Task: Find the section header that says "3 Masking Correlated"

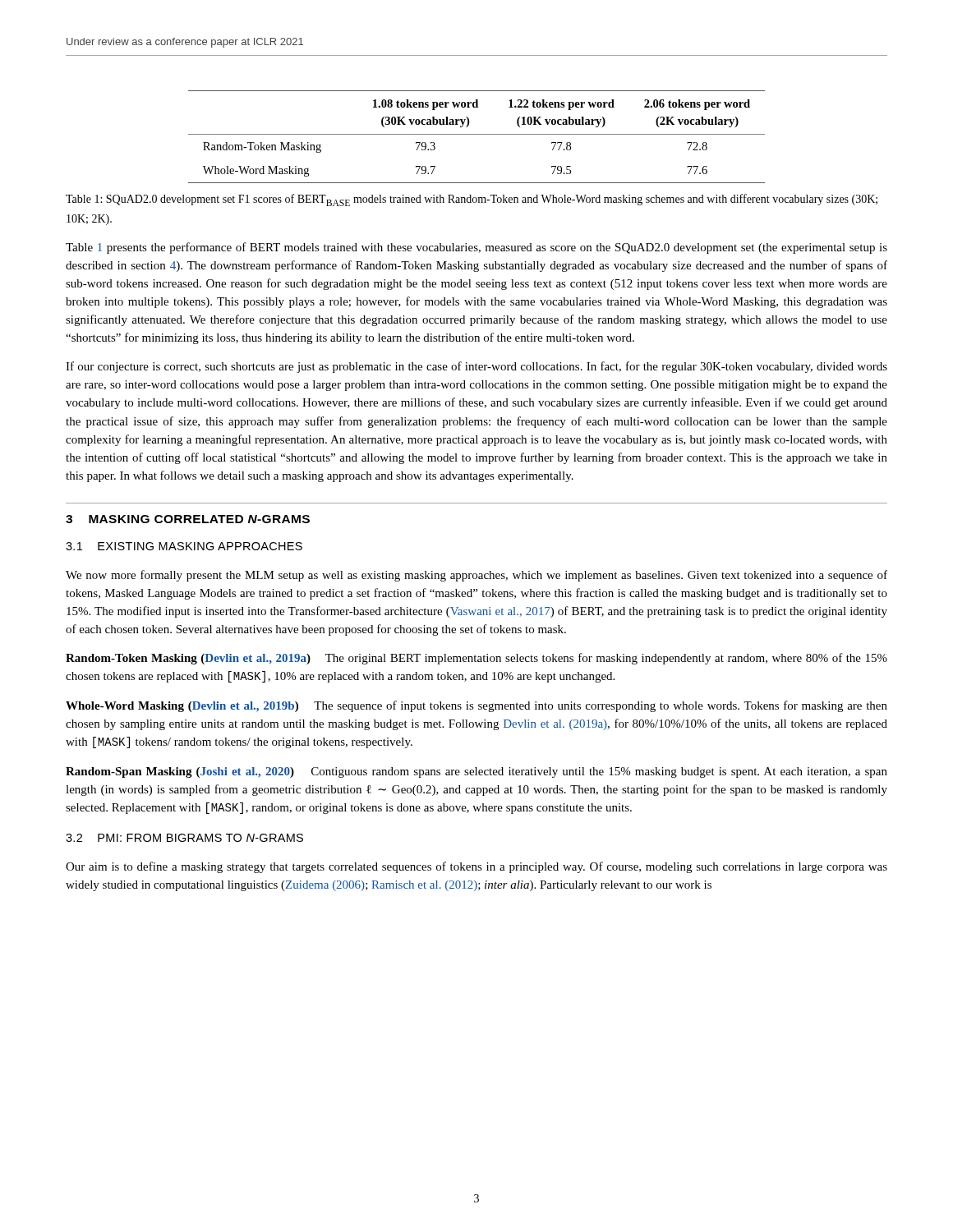Action: 188,518
